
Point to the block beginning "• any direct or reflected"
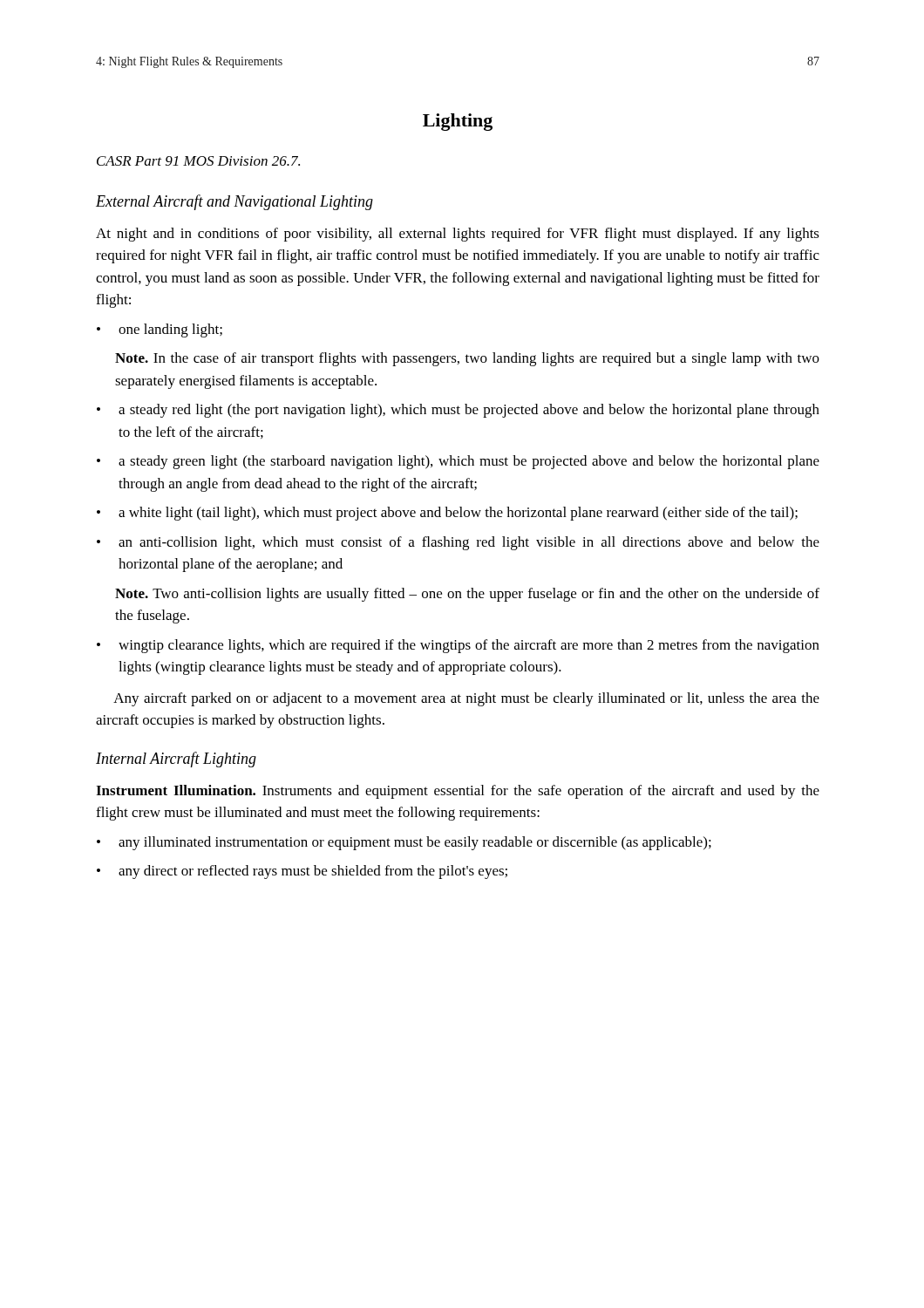[x=458, y=871]
